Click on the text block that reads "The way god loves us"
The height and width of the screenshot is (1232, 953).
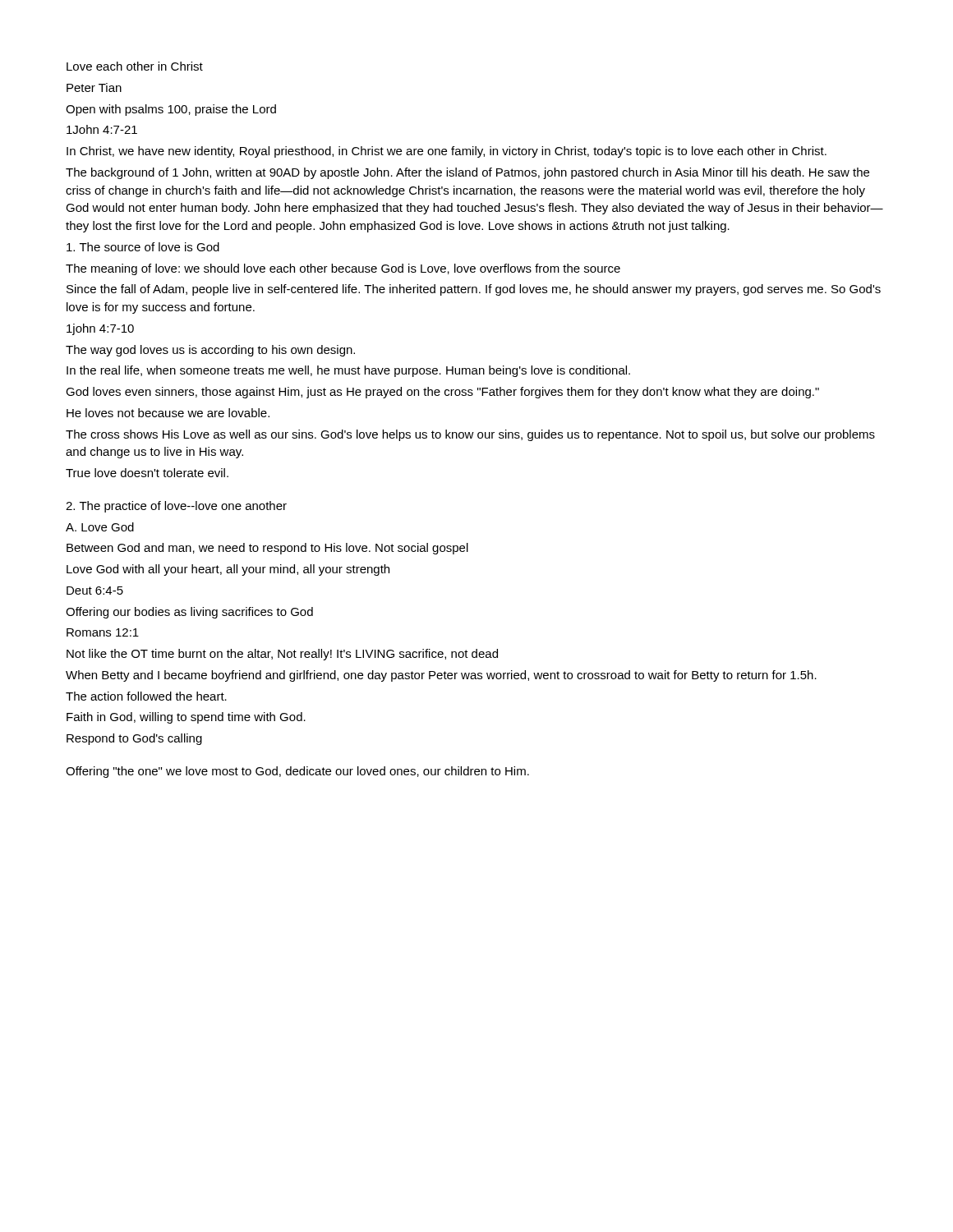coord(211,349)
